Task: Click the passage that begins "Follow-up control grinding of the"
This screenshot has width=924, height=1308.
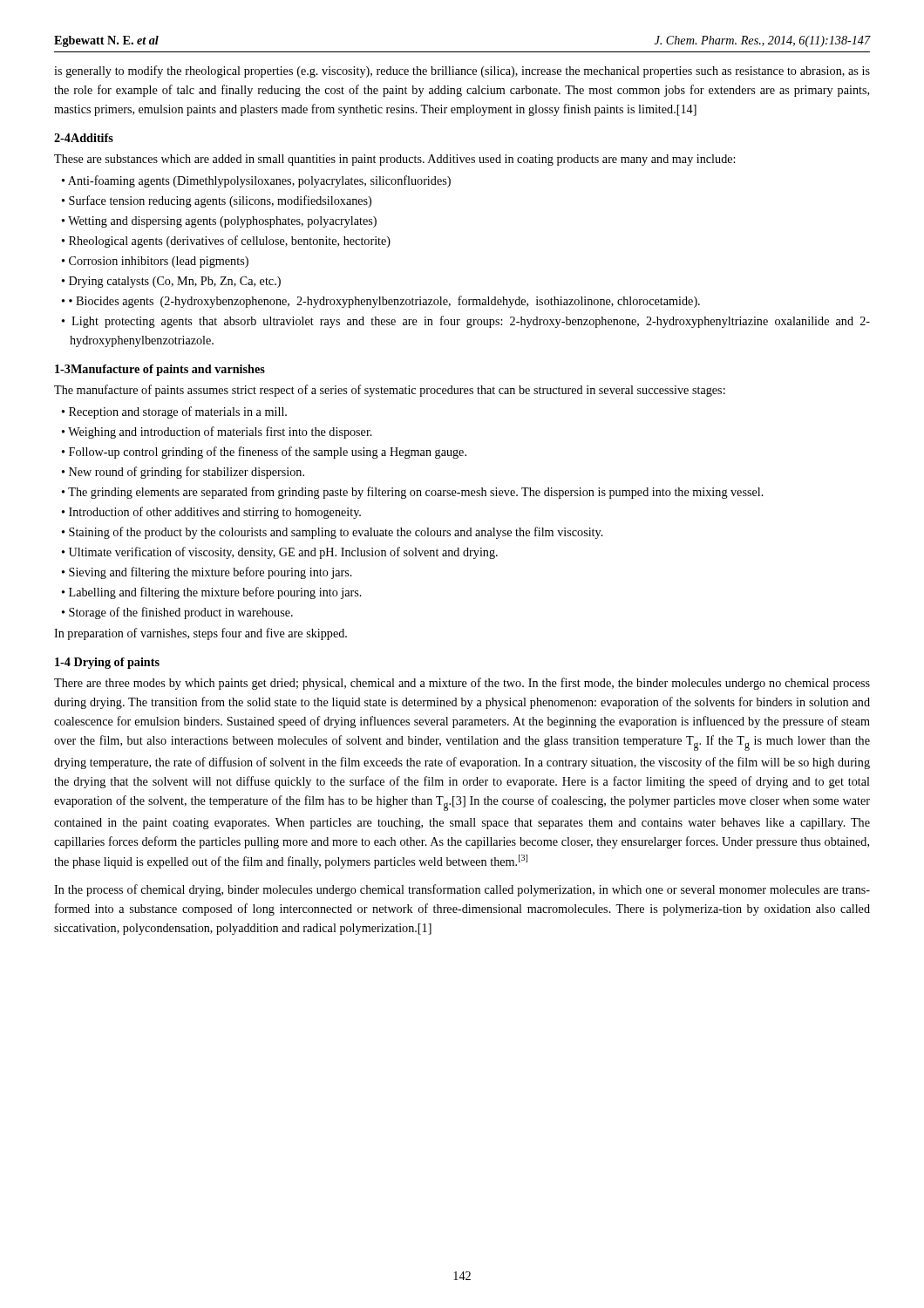Action: pyautogui.click(x=268, y=452)
